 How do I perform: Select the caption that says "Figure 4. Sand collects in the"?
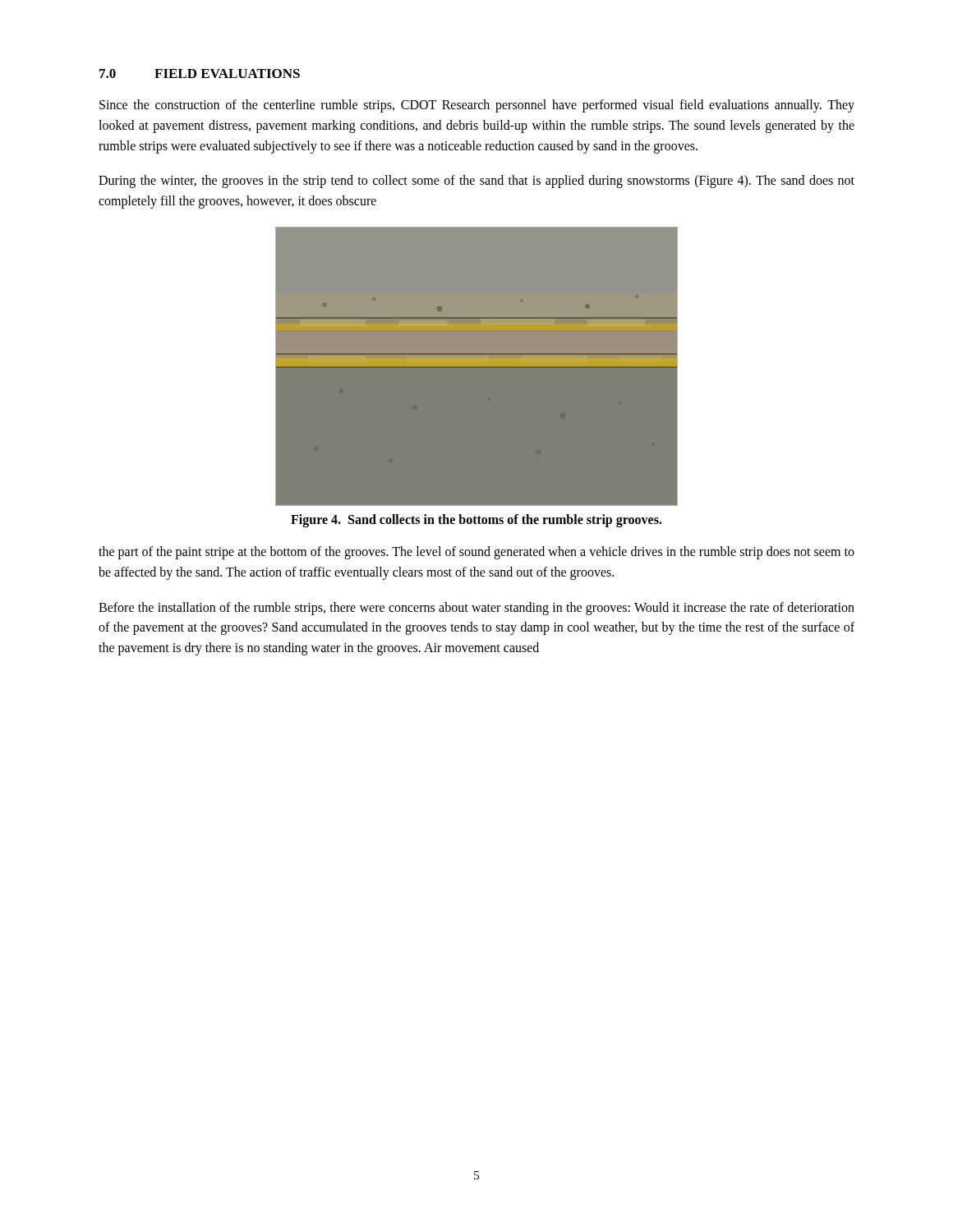476,519
